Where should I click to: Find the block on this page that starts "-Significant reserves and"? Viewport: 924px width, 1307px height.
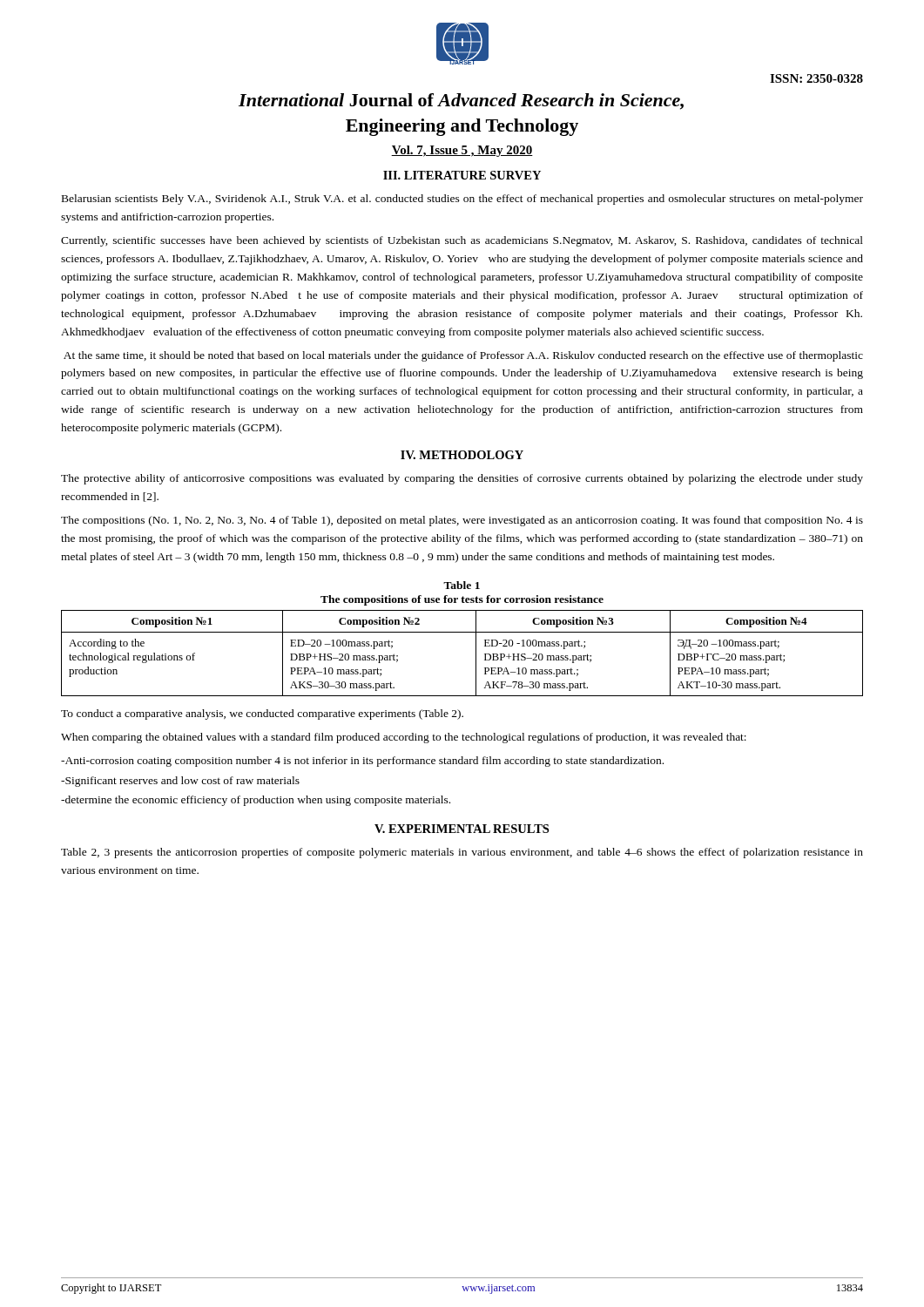(x=180, y=780)
